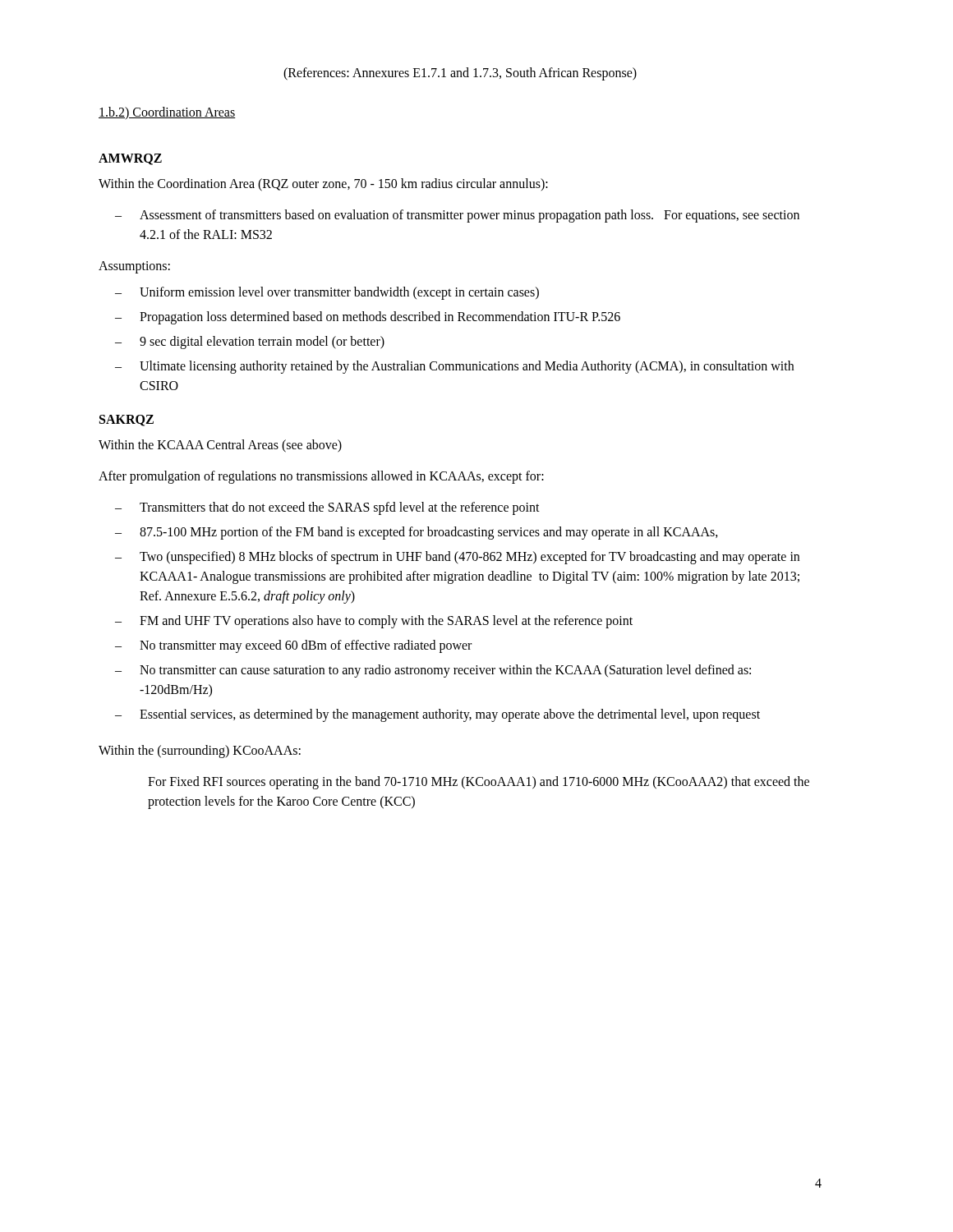The width and height of the screenshot is (953, 1232).
Task: Locate the element starting "– Two (unspecified) 8"
Action: (460, 577)
